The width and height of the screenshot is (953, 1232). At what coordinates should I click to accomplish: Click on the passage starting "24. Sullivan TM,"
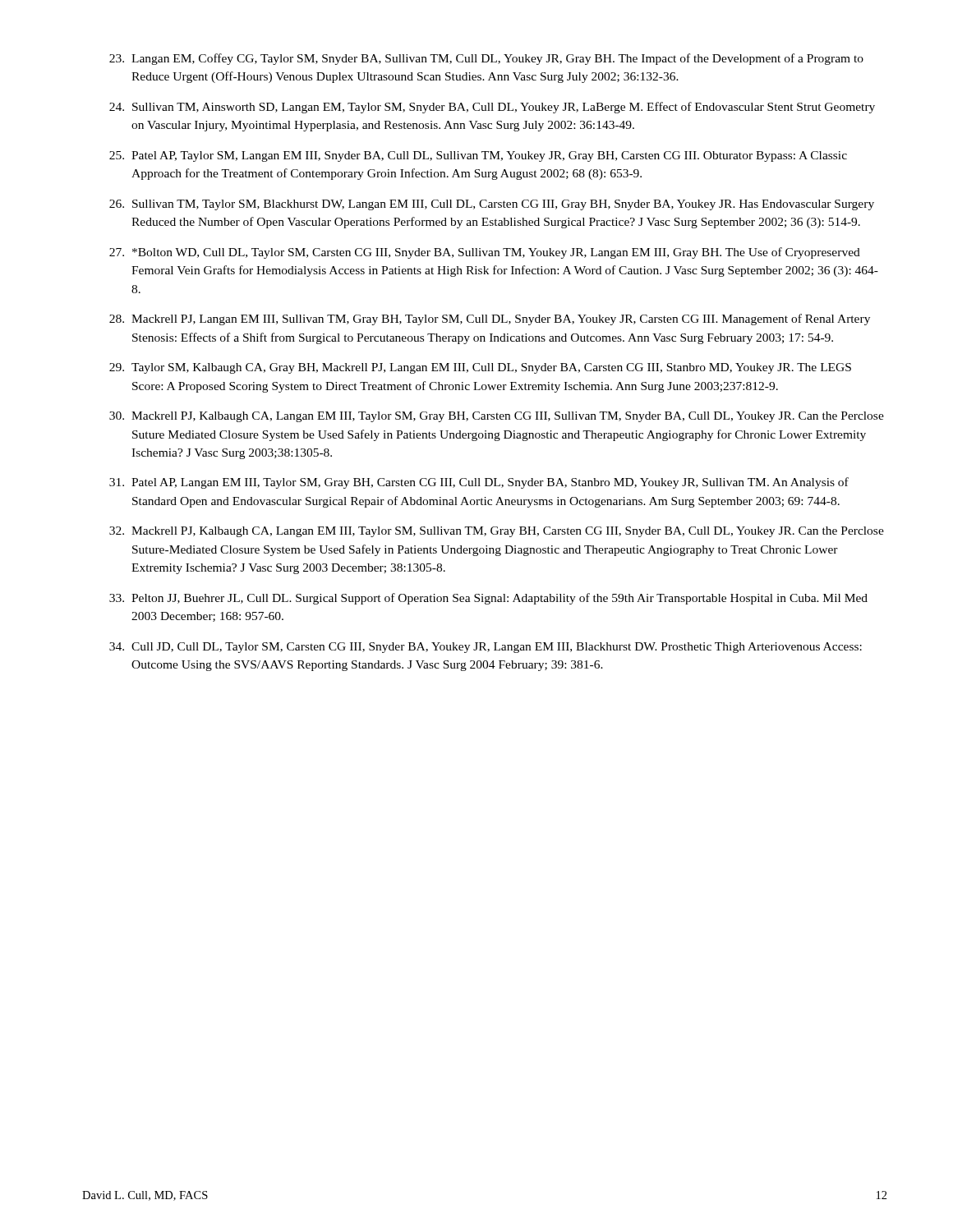[x=485, y=116]
